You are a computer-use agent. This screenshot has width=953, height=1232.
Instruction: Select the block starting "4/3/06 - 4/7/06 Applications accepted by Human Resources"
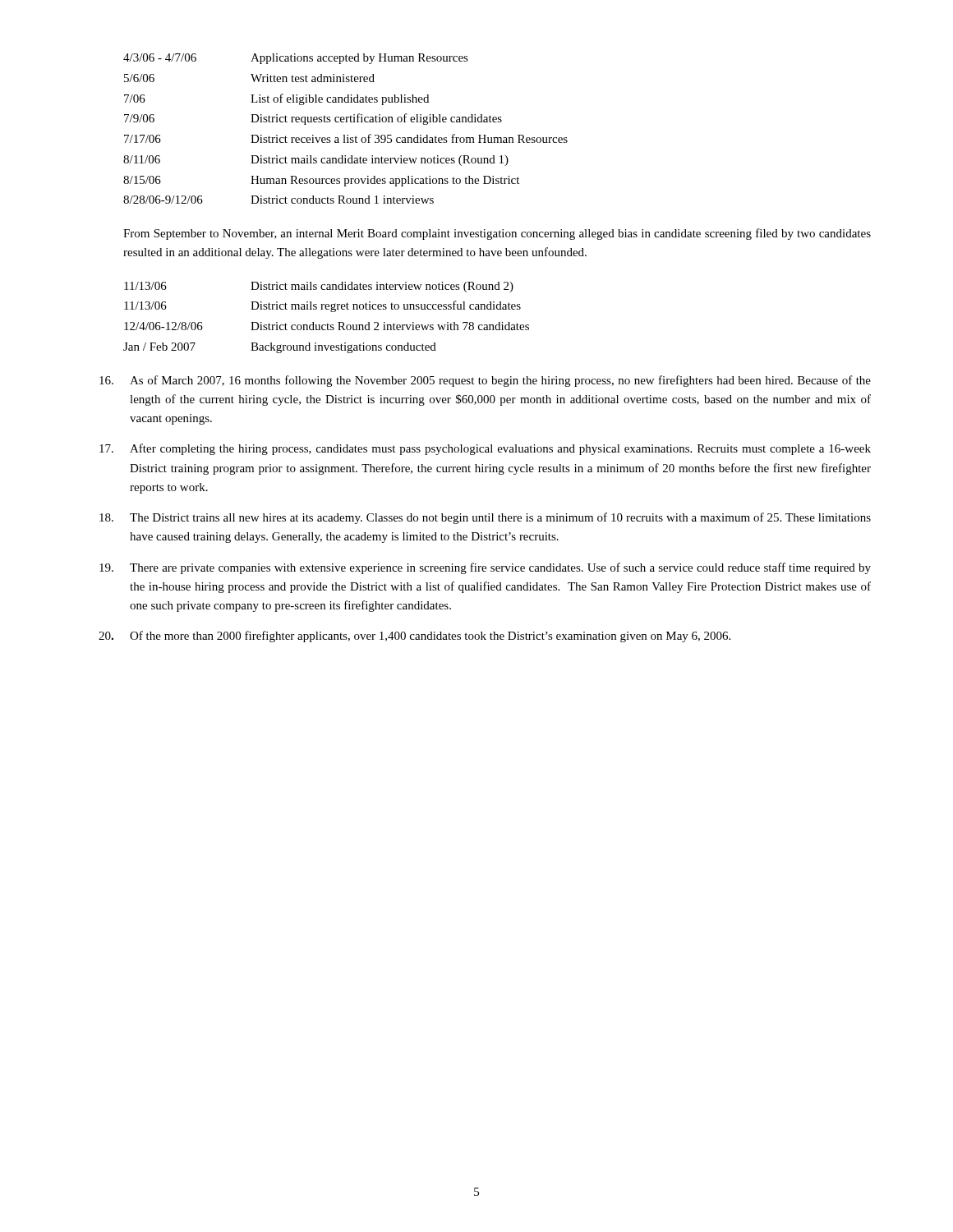[296, 59]
